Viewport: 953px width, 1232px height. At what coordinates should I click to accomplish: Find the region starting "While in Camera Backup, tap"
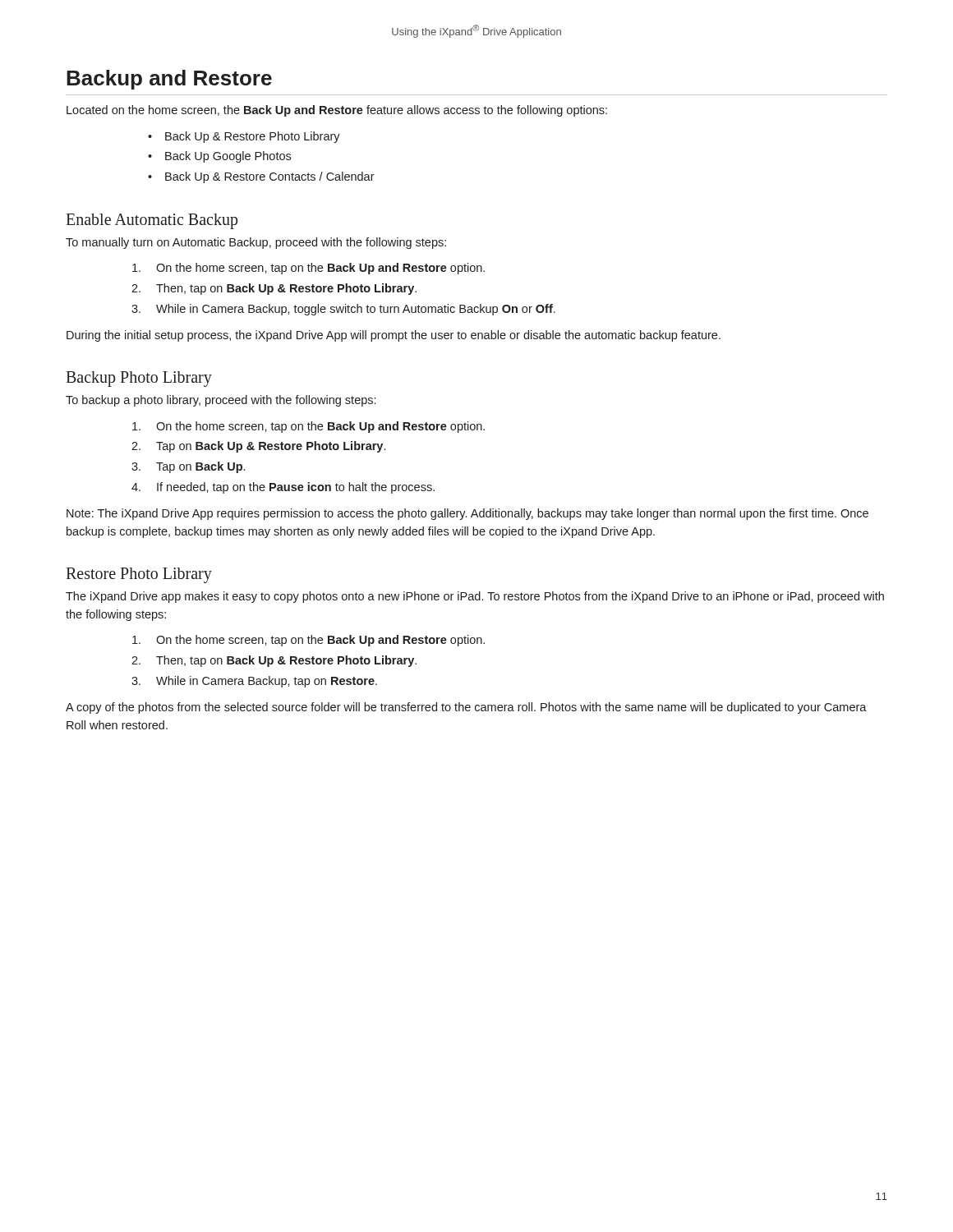click(x=267, y=681)
